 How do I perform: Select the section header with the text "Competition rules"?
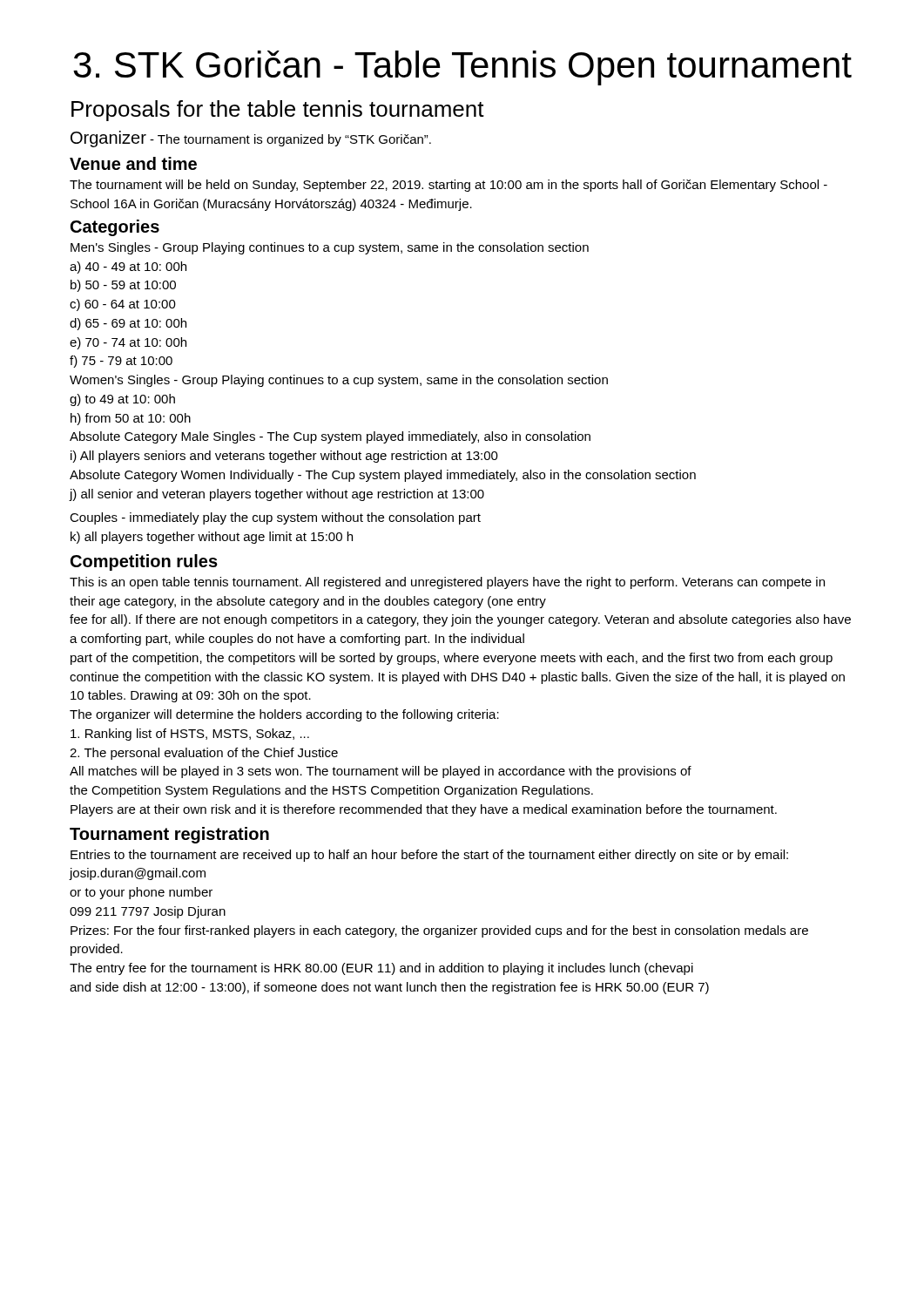(x=144, y=561)
